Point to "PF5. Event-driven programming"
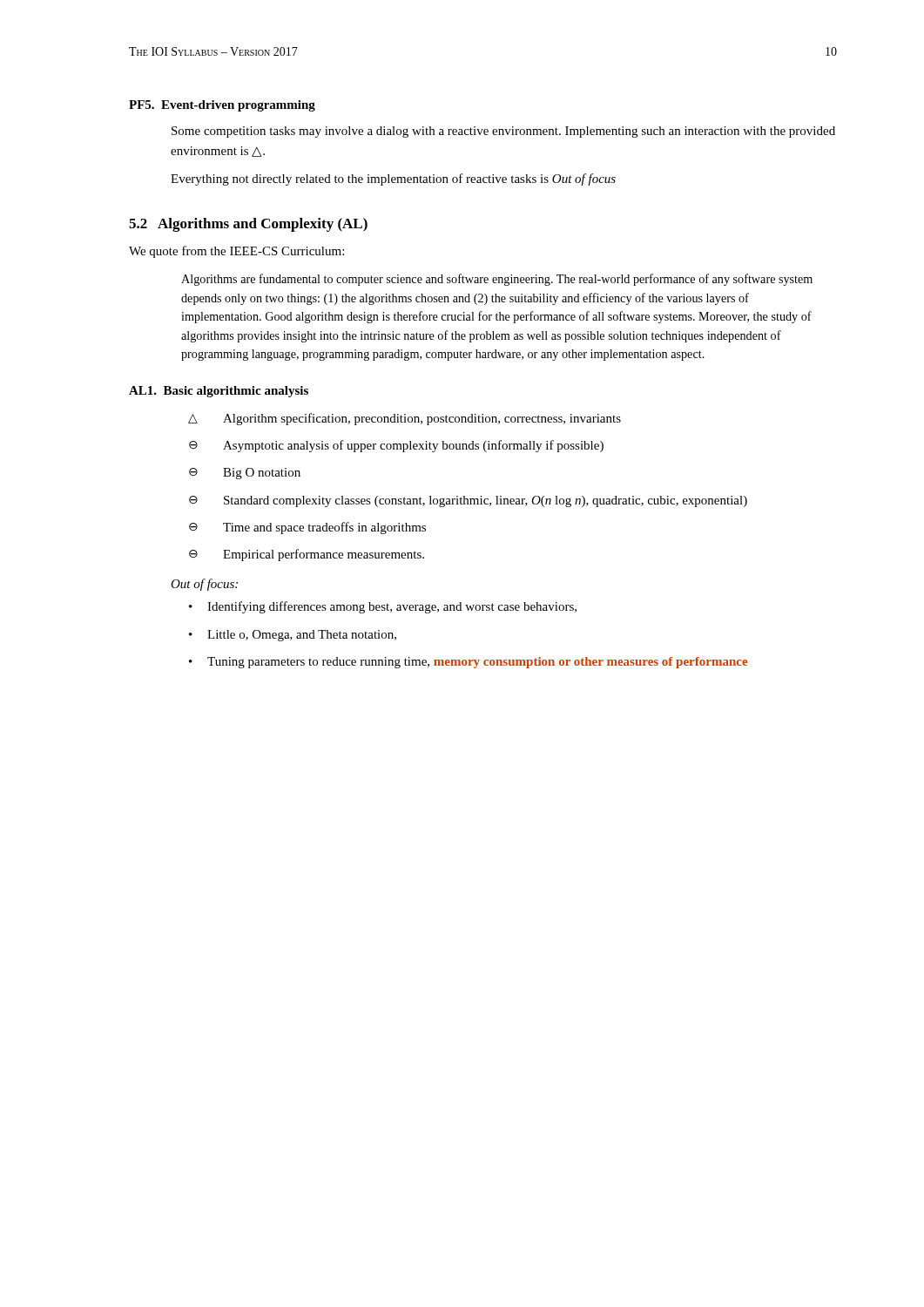 [222, 105]
